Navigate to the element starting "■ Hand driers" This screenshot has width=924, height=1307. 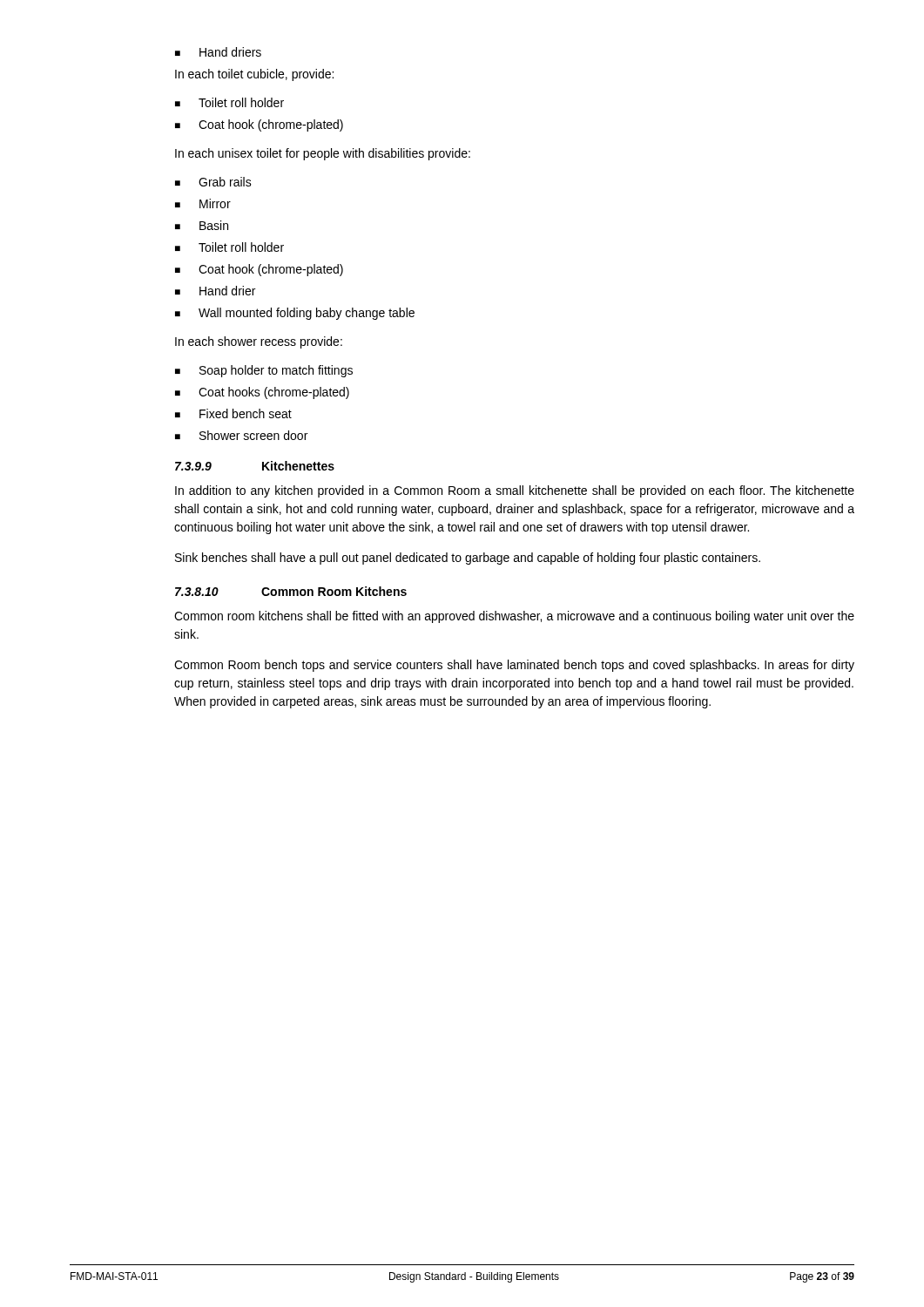pyautogui.click(x=218, y=52)
